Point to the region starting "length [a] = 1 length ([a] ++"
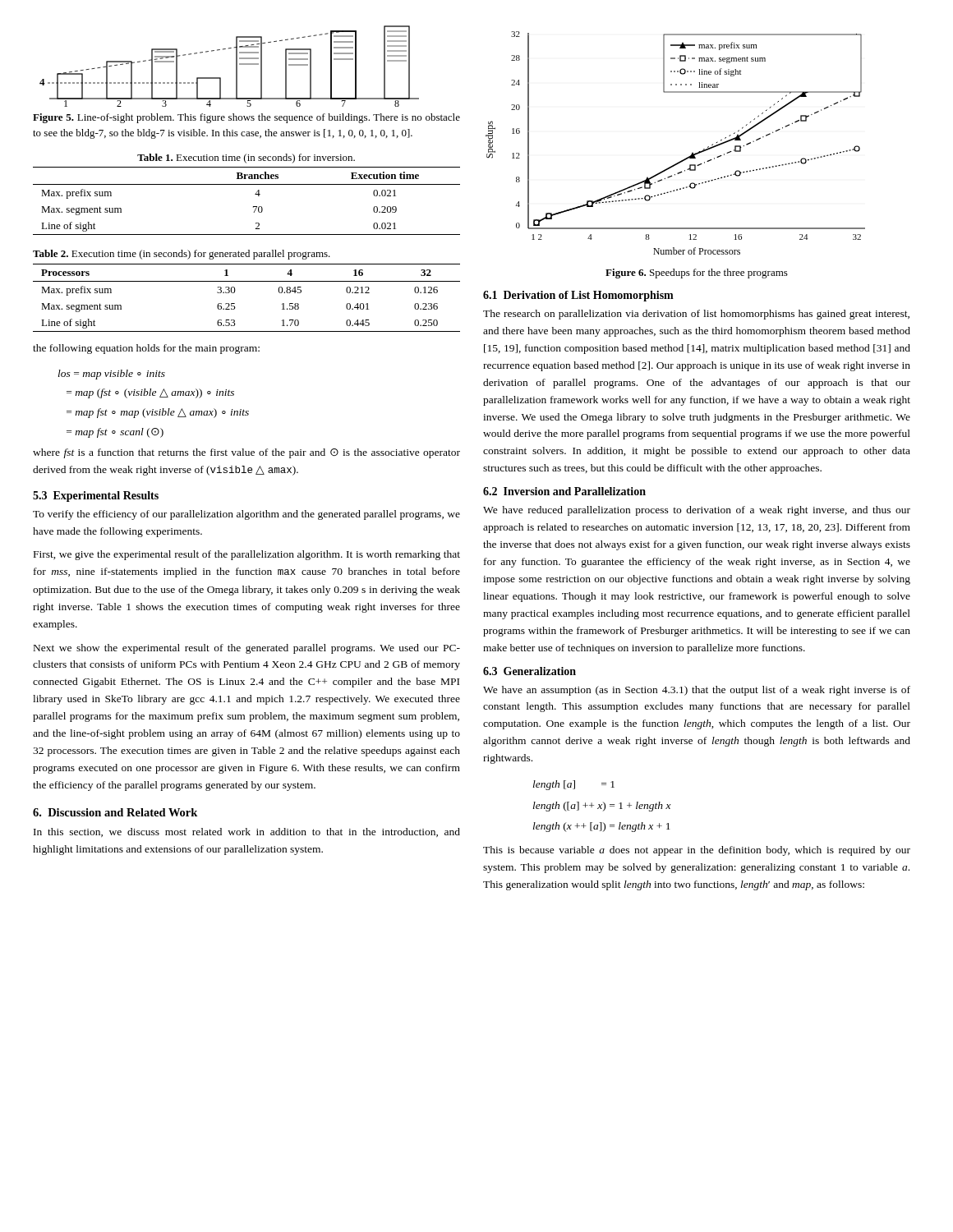The width and height of the screenshot is (953, 1232). [x=602, y=805]
